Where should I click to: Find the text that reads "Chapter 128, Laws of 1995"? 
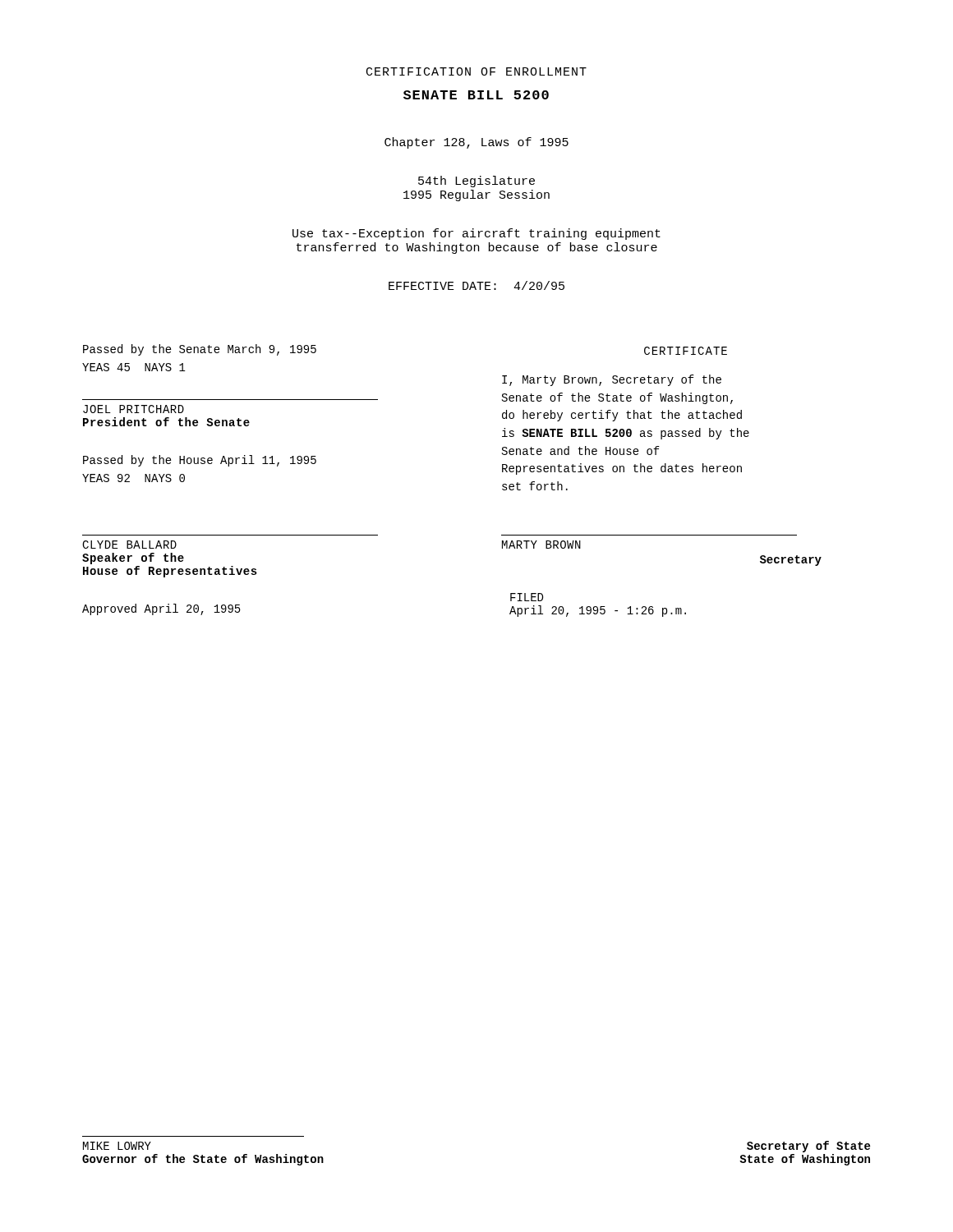tap(476, 143)
